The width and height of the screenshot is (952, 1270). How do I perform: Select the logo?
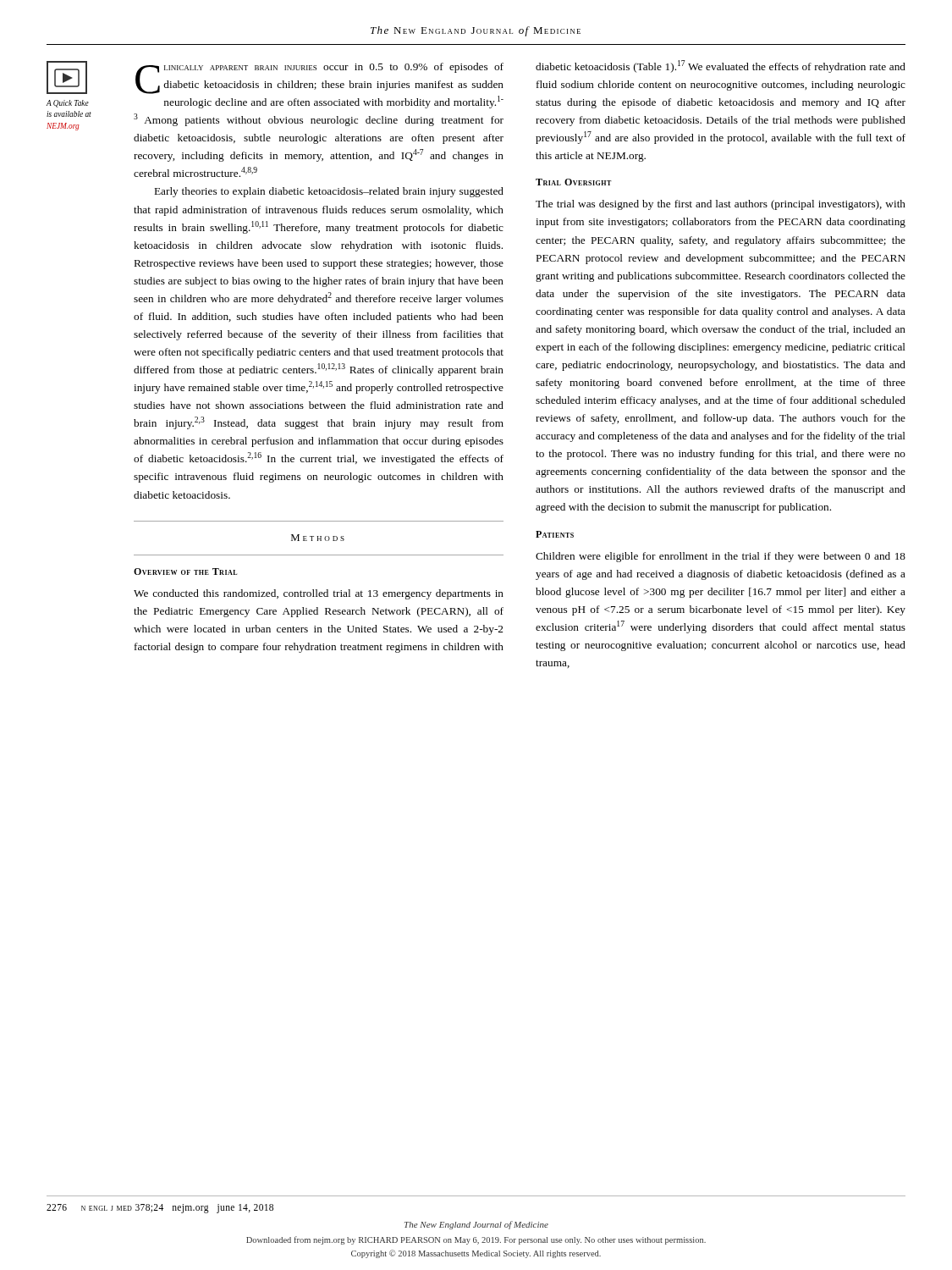[67, 77]
